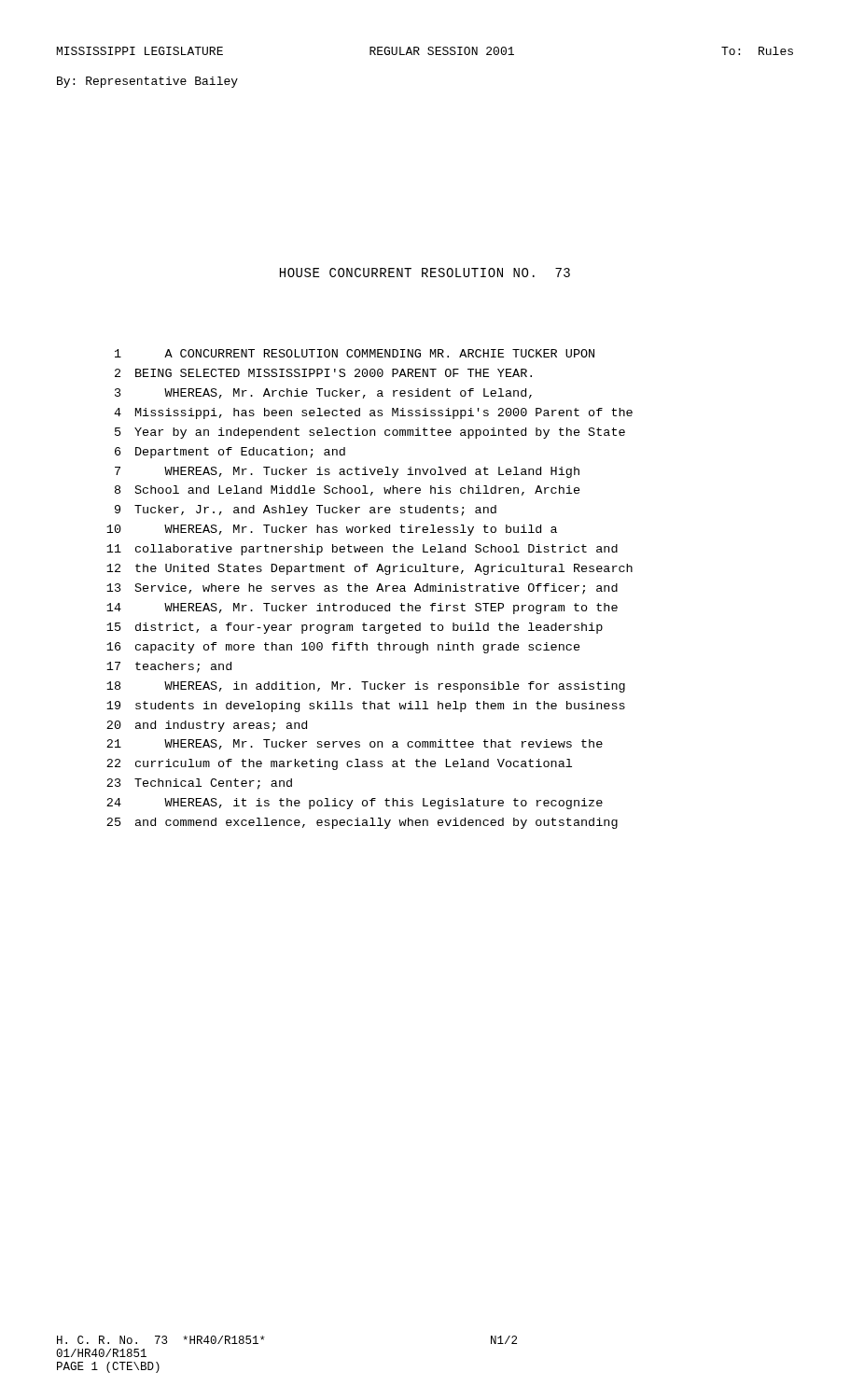Select the list item containing "13 Service, where he serves as the"
The width and height of the screenshot is (850, 1400).
tap(439, 589)
